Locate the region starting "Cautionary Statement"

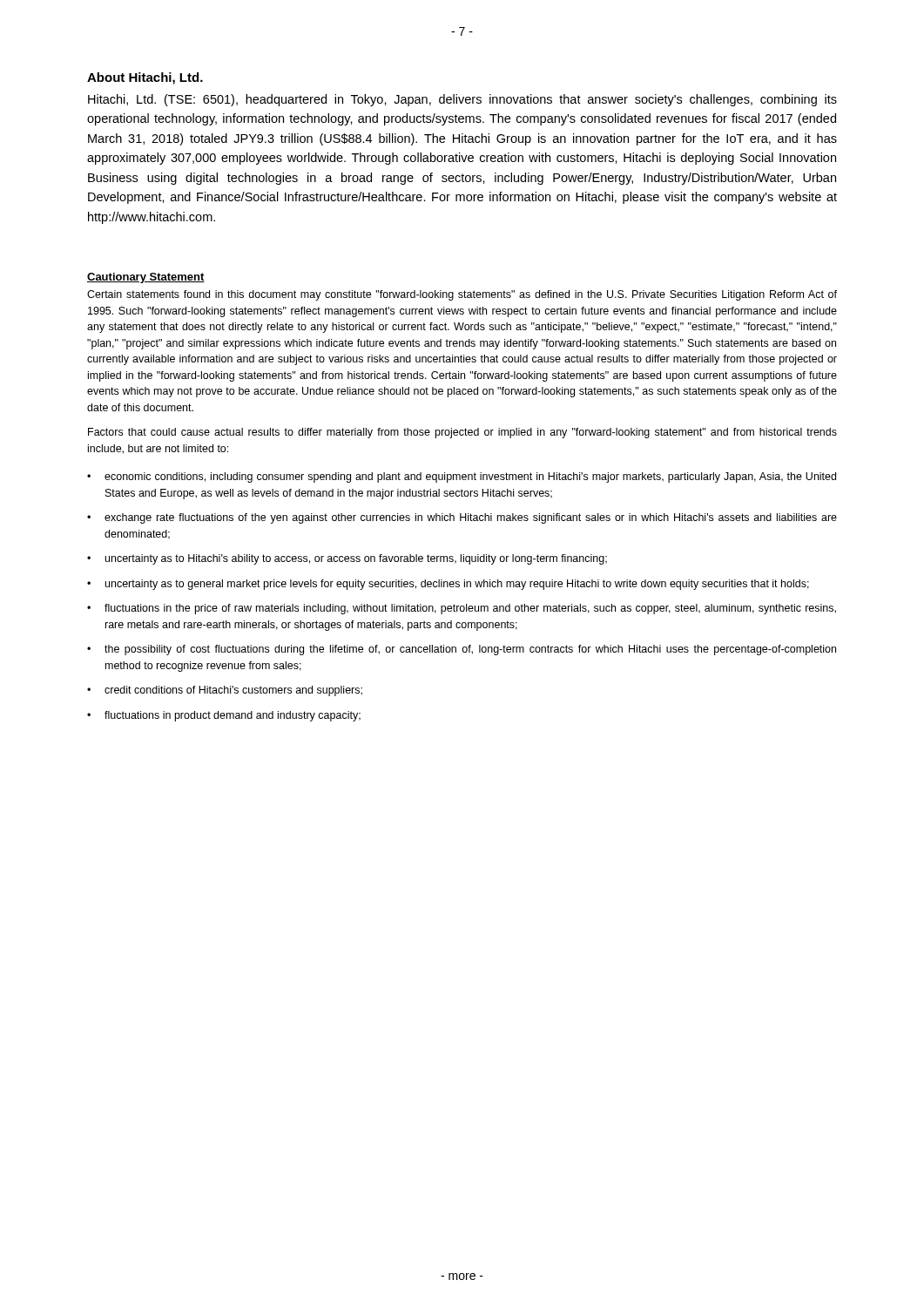point(146,277)
